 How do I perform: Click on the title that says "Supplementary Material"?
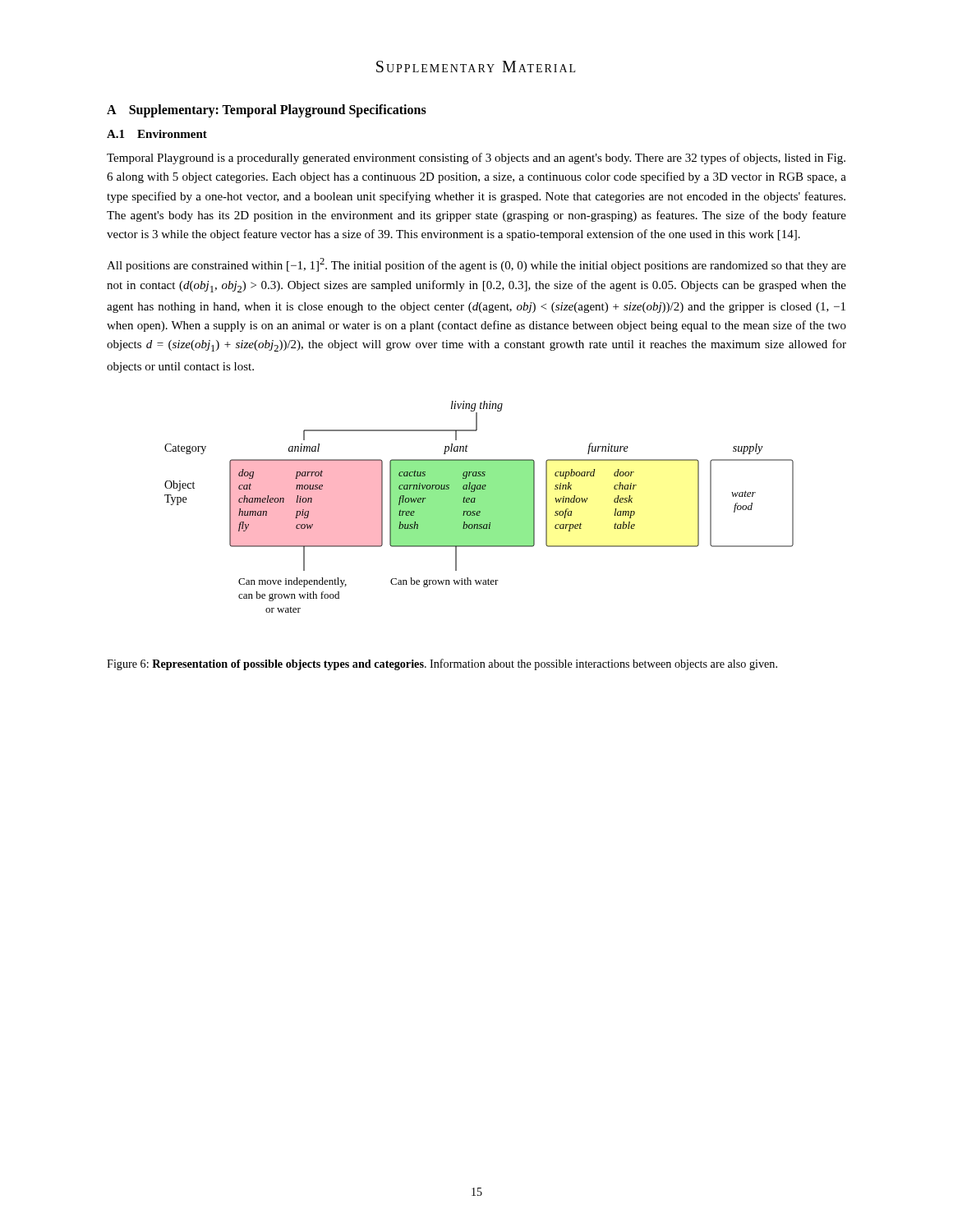click(x=476, y=67)
